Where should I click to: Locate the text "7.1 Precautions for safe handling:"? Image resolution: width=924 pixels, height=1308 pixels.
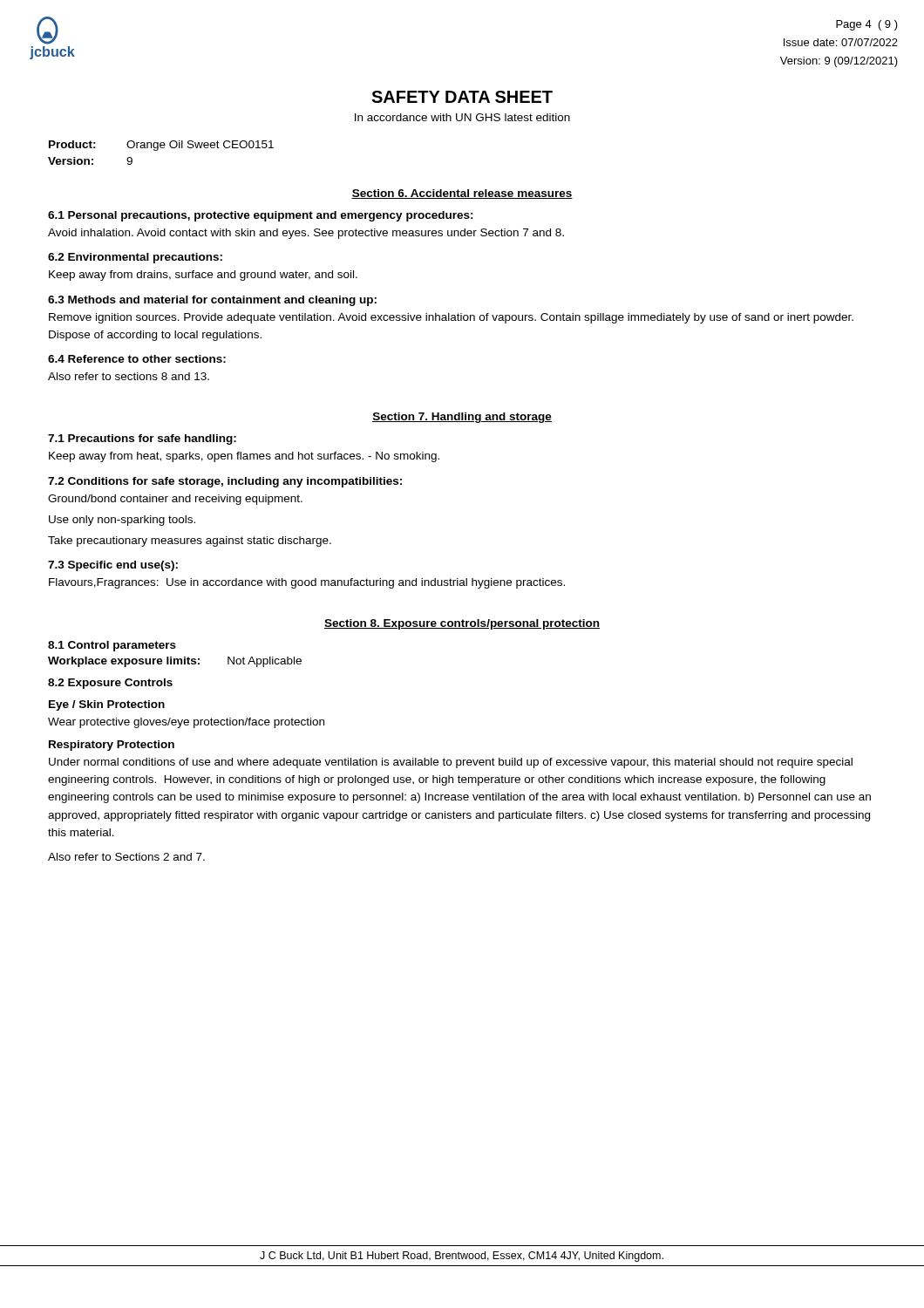[142, 438]
